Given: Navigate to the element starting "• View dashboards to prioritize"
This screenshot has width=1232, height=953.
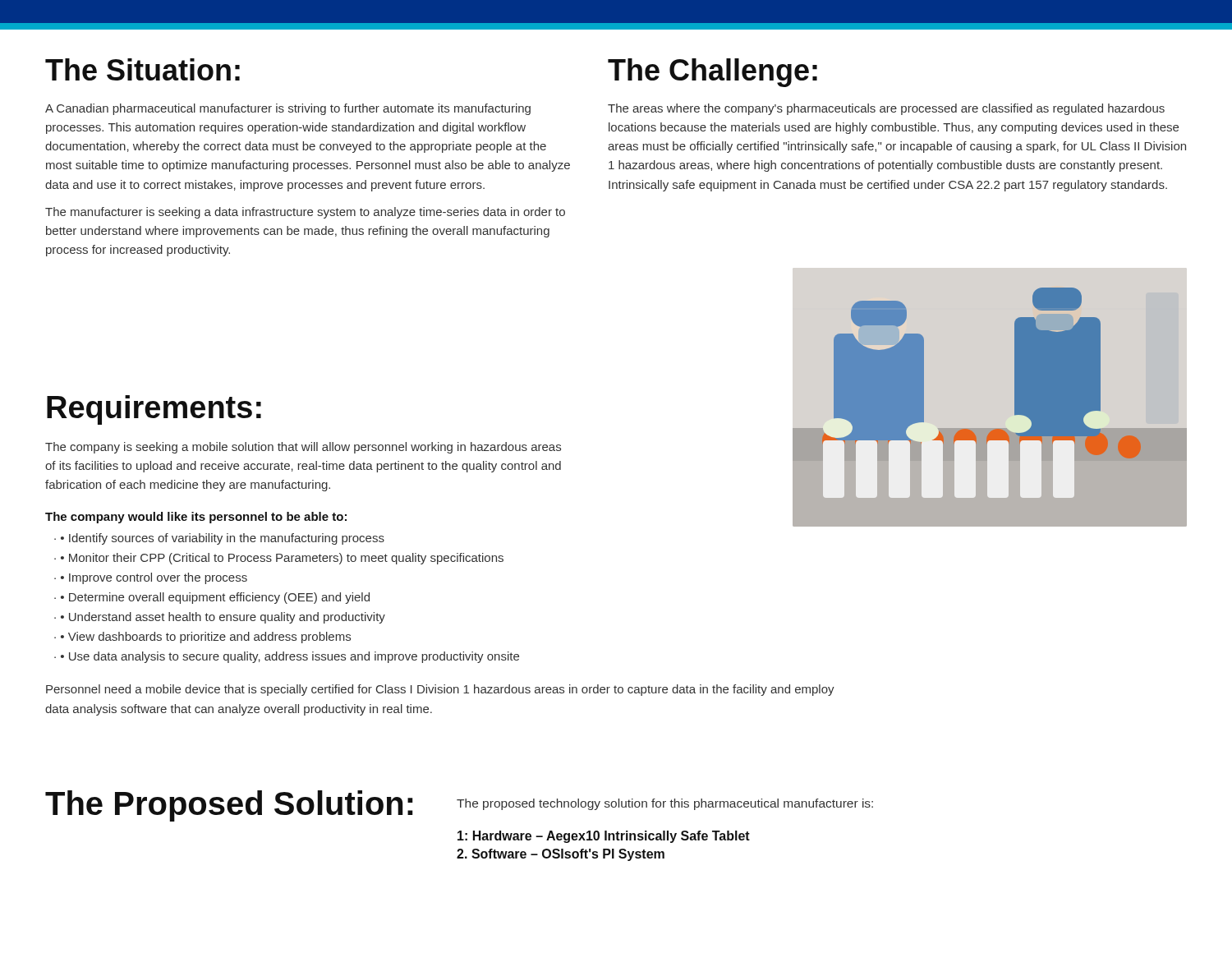Looking at the screenshot, I should (202, 638).
